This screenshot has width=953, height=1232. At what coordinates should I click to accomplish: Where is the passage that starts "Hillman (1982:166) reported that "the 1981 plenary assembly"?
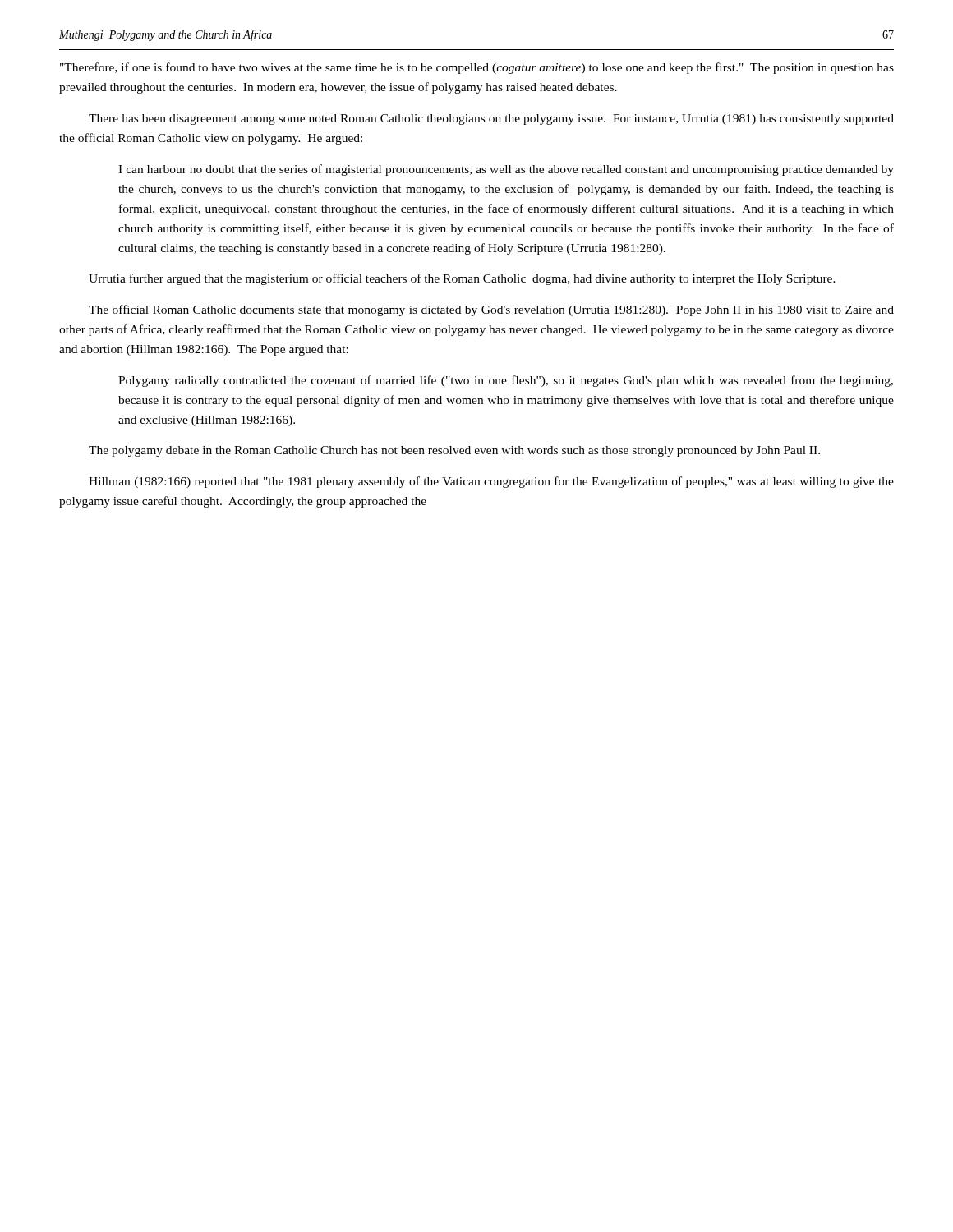coord(476,491)
